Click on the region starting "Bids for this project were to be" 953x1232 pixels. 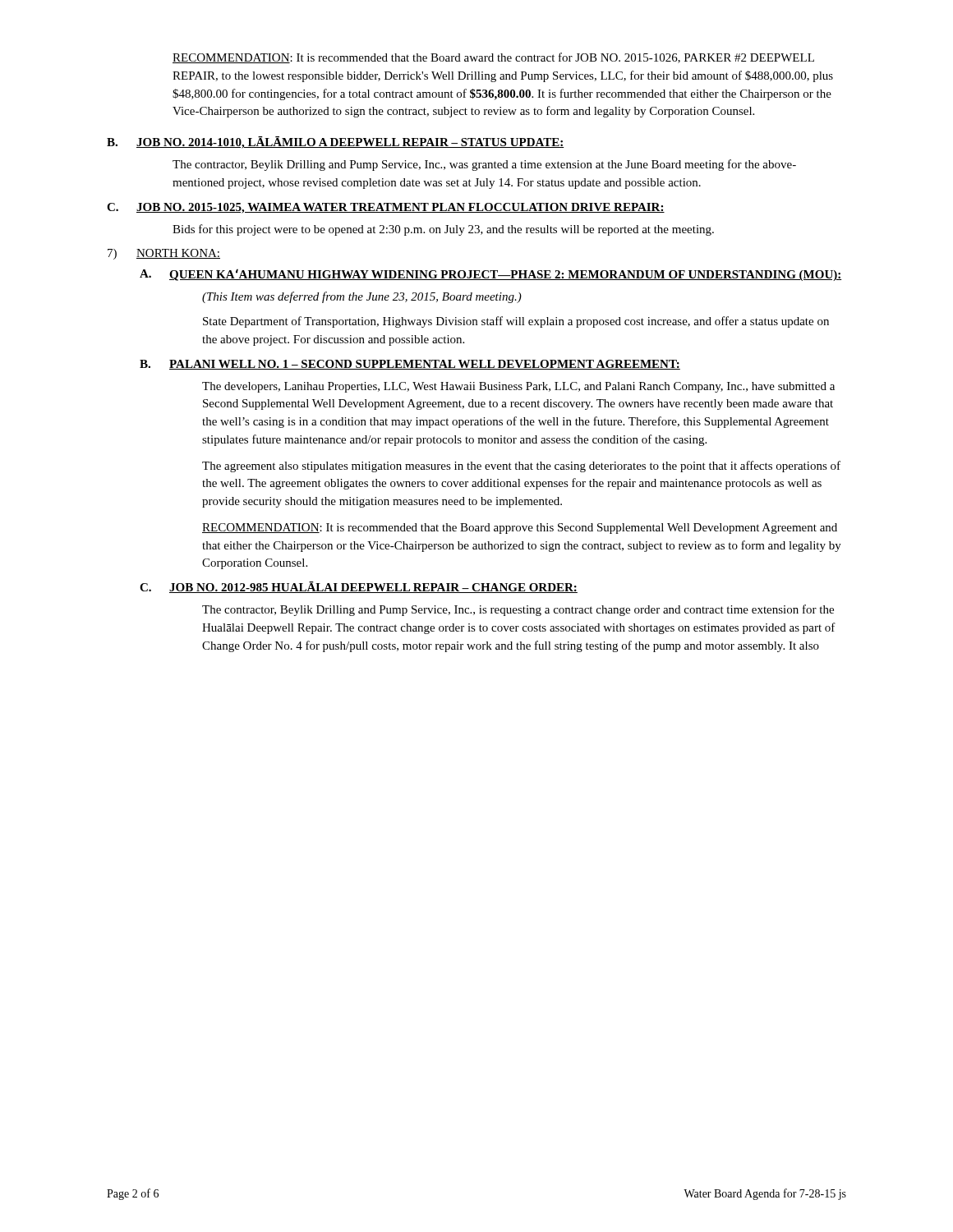[x=509, y=229]
